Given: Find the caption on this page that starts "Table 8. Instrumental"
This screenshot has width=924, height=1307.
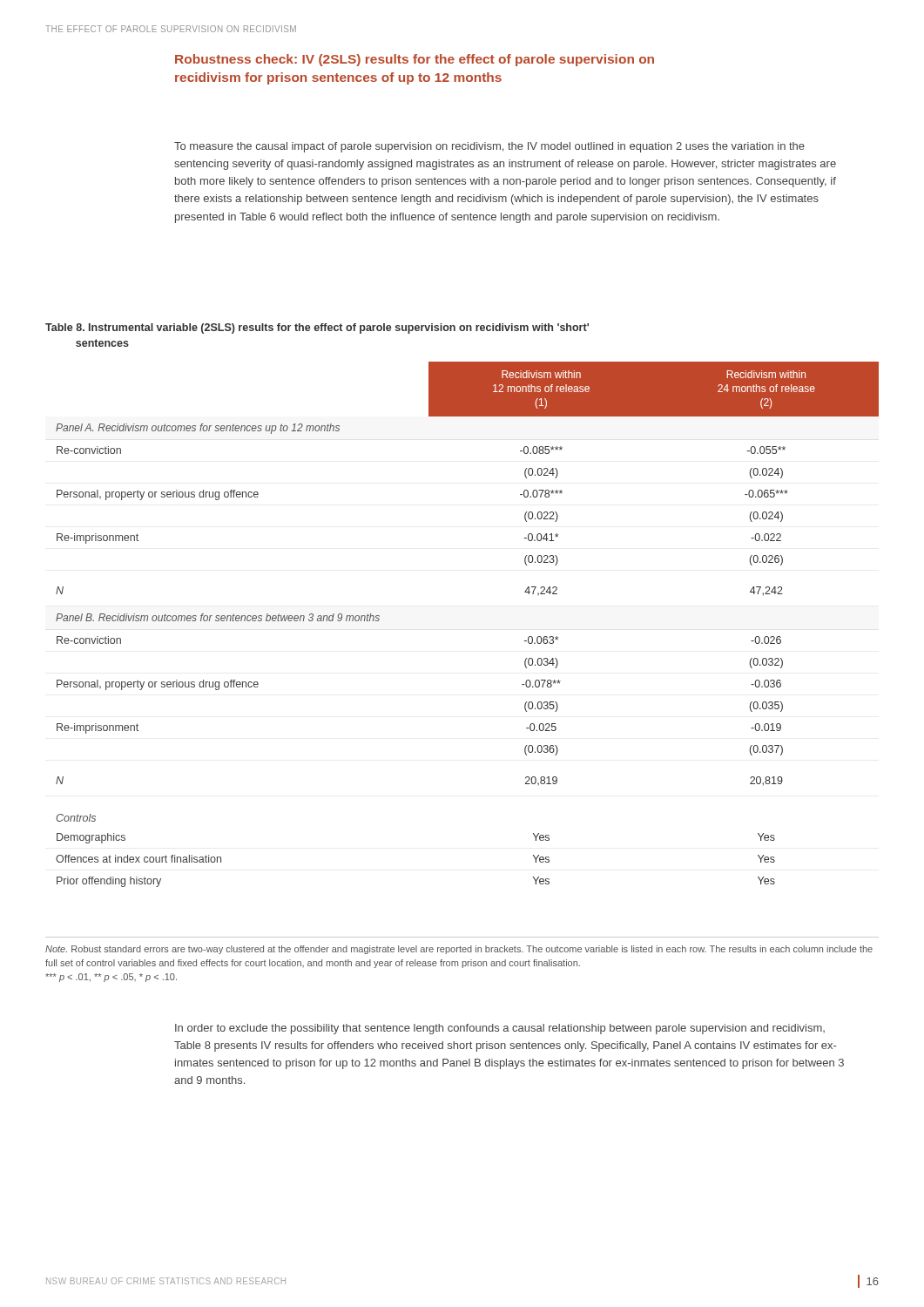Looking at the screenshot, I should (x=317, y=335).
